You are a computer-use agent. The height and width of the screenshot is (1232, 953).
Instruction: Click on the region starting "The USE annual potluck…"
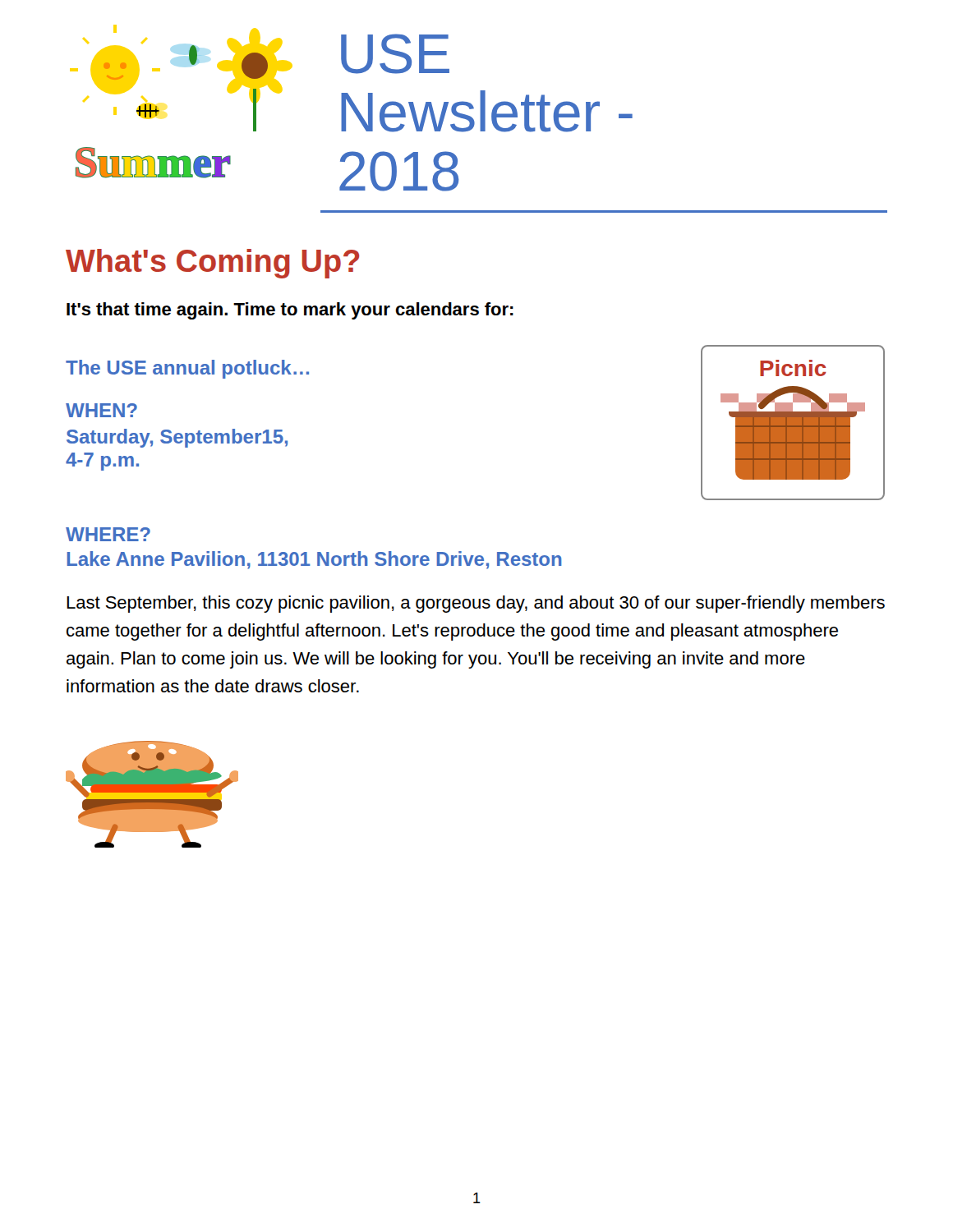187,369
